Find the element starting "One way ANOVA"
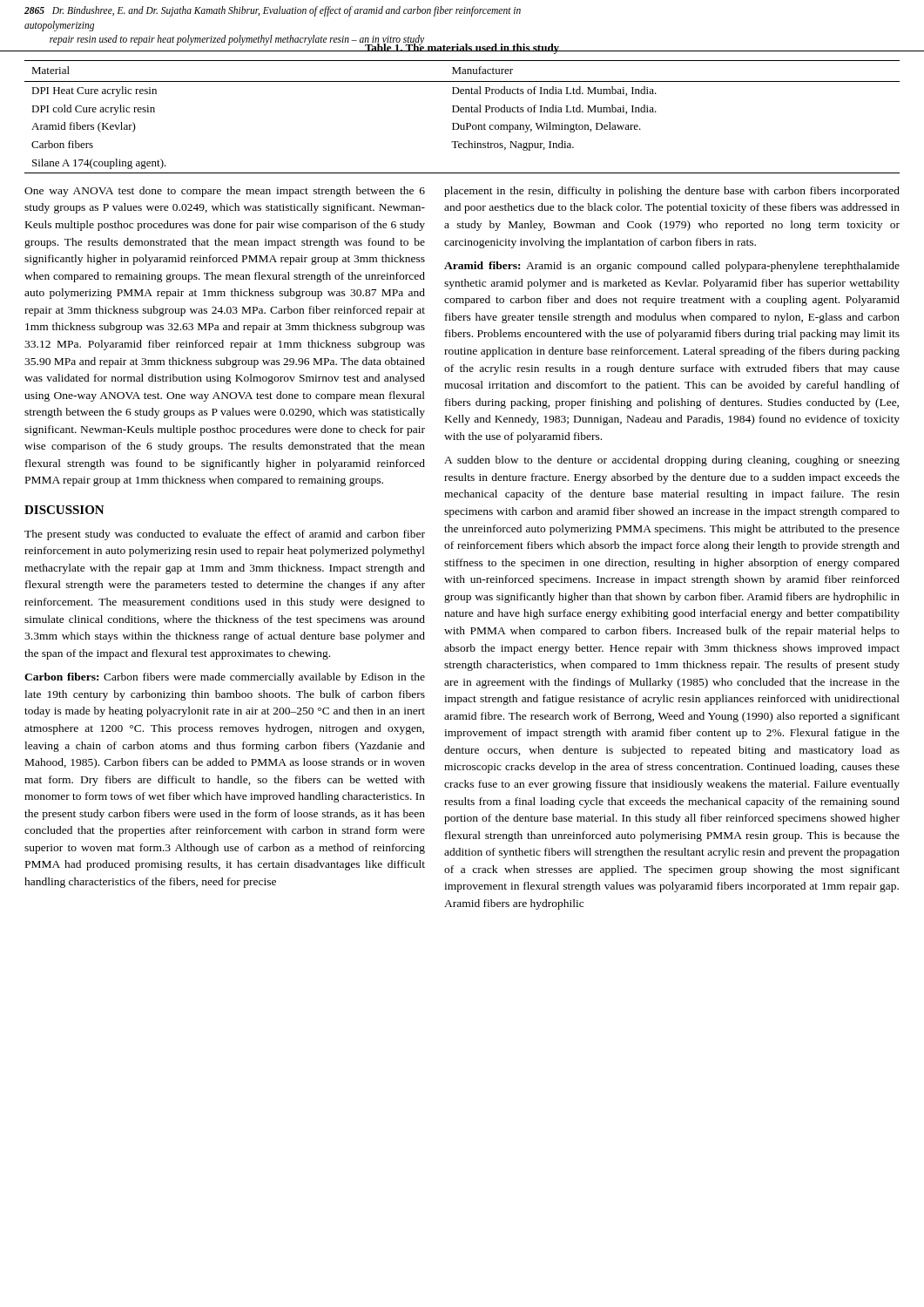Image resolution: width=924 pixels, height=1307 pixels. pos(225,335)
